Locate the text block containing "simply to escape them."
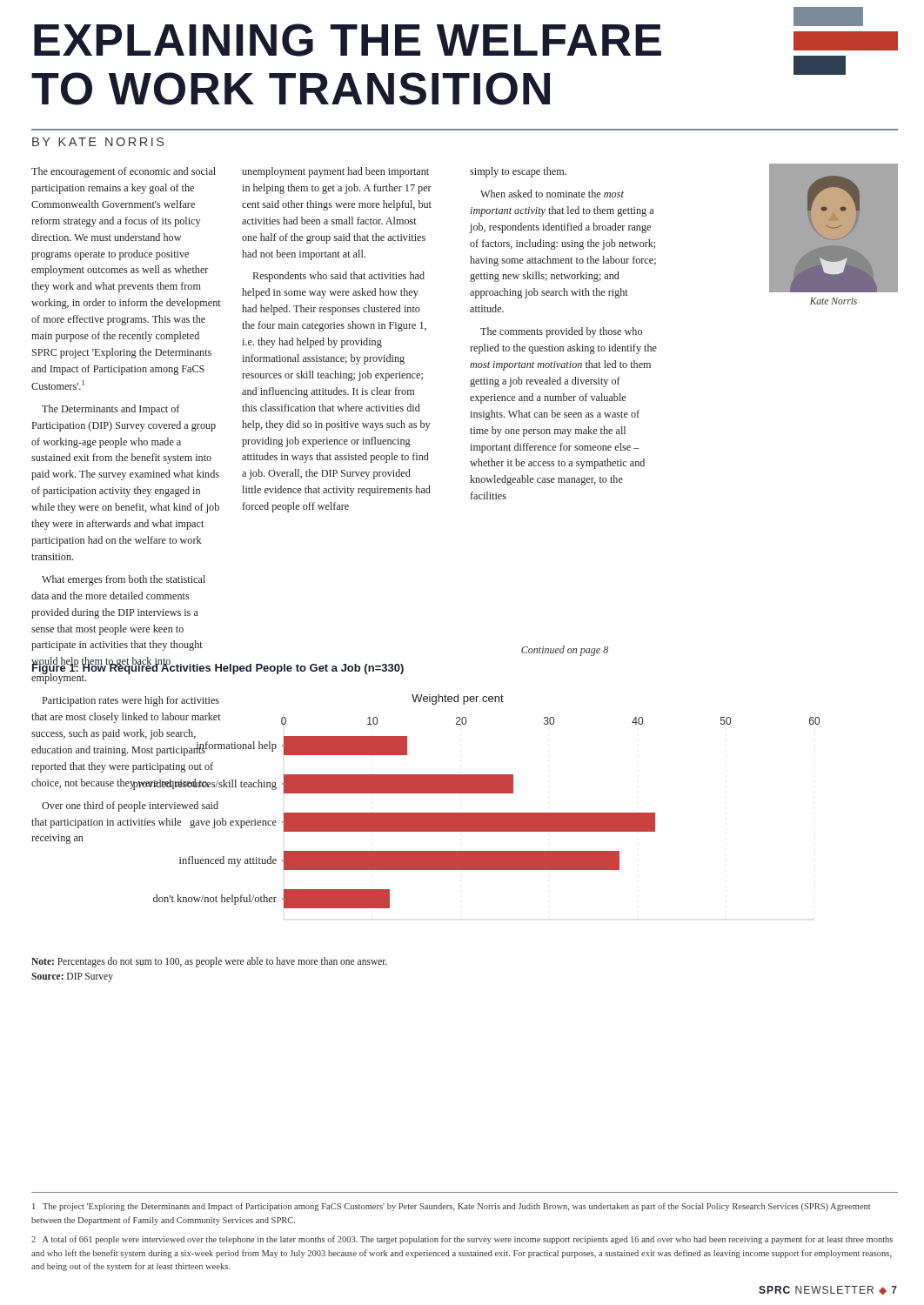This screenshot has height=1305, width=924. click(565, 334)
